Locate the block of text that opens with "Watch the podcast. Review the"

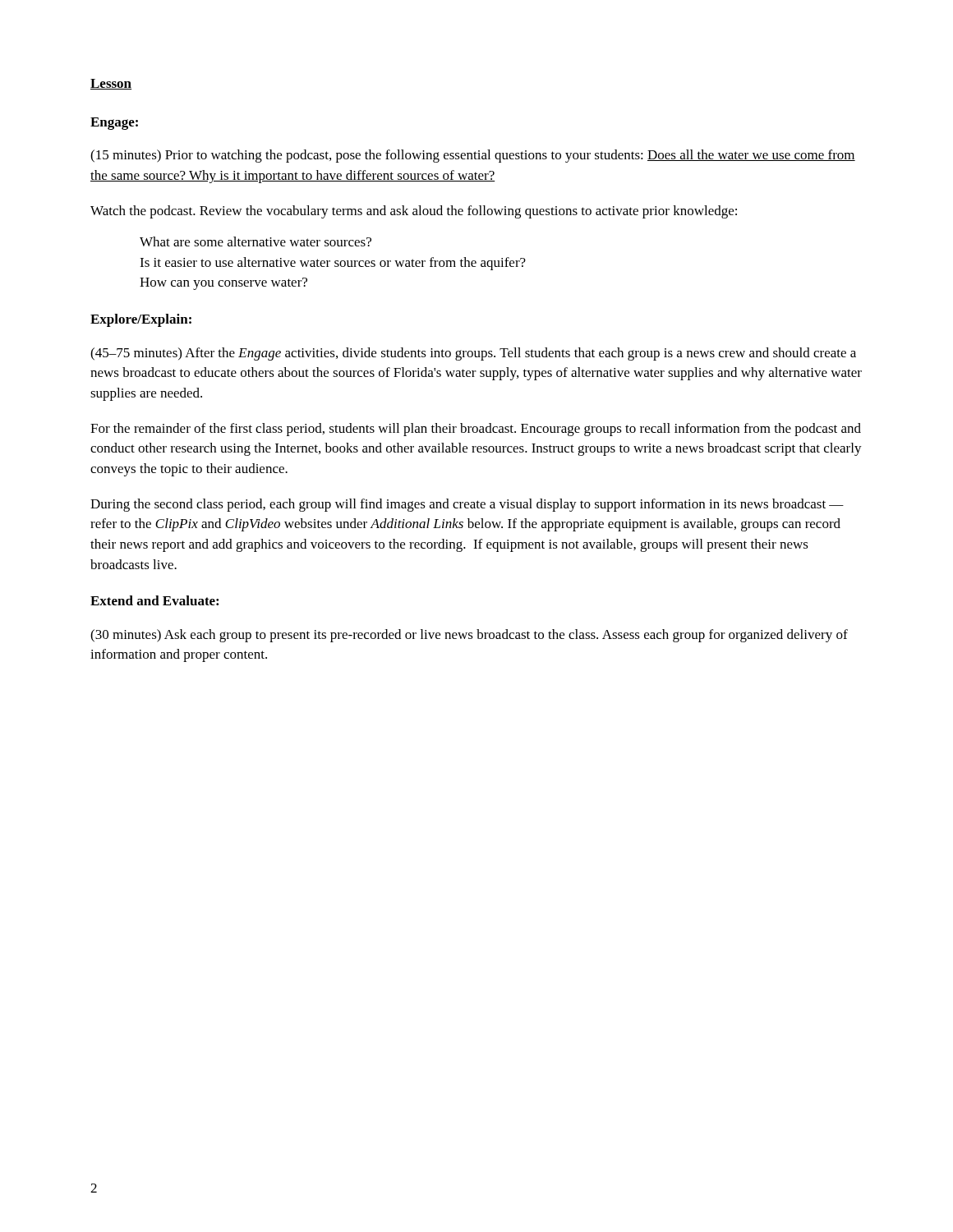pyautogui.click(x=414, y=210)
